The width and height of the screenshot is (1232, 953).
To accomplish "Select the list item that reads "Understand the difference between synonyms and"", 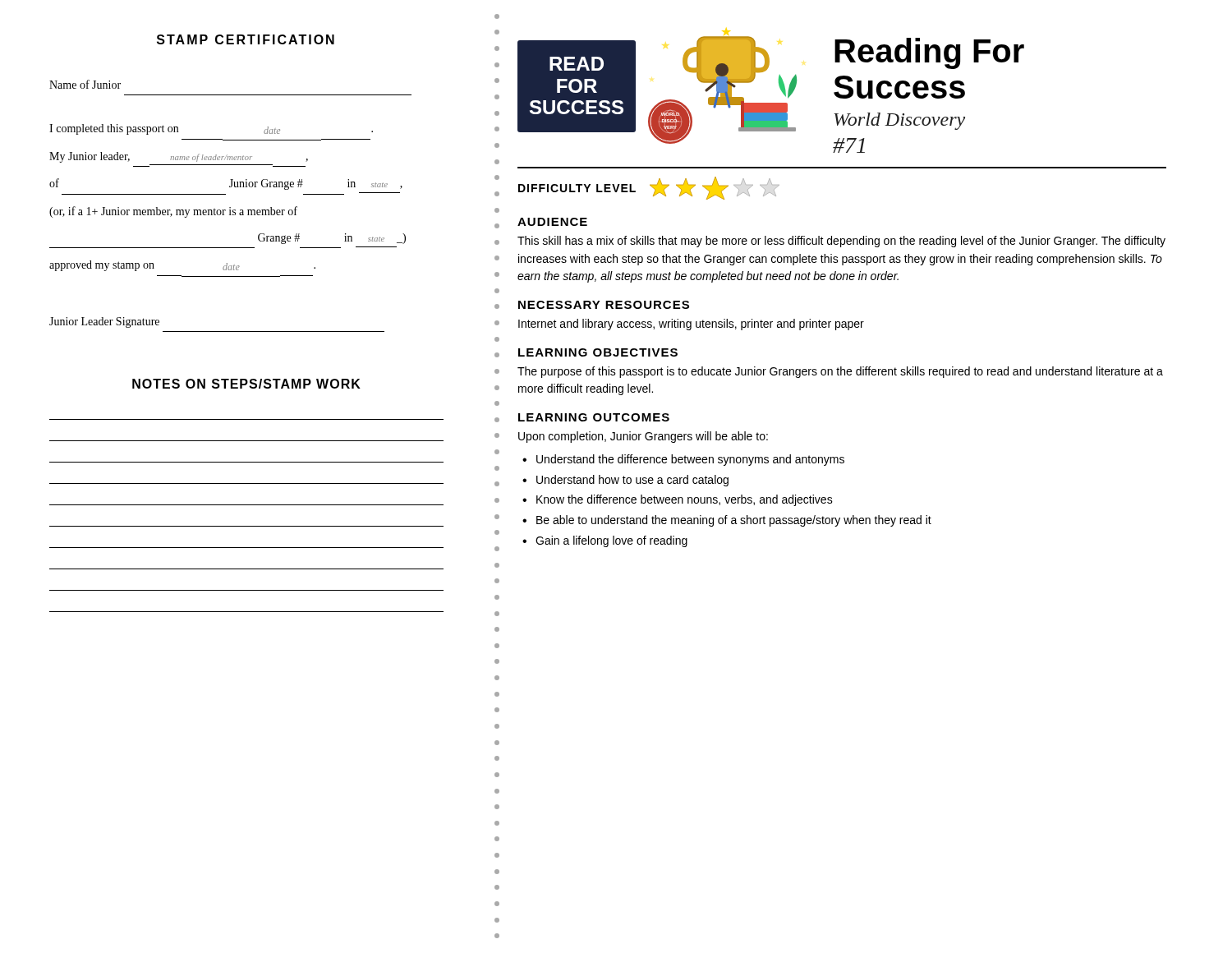I will (690, 459).
